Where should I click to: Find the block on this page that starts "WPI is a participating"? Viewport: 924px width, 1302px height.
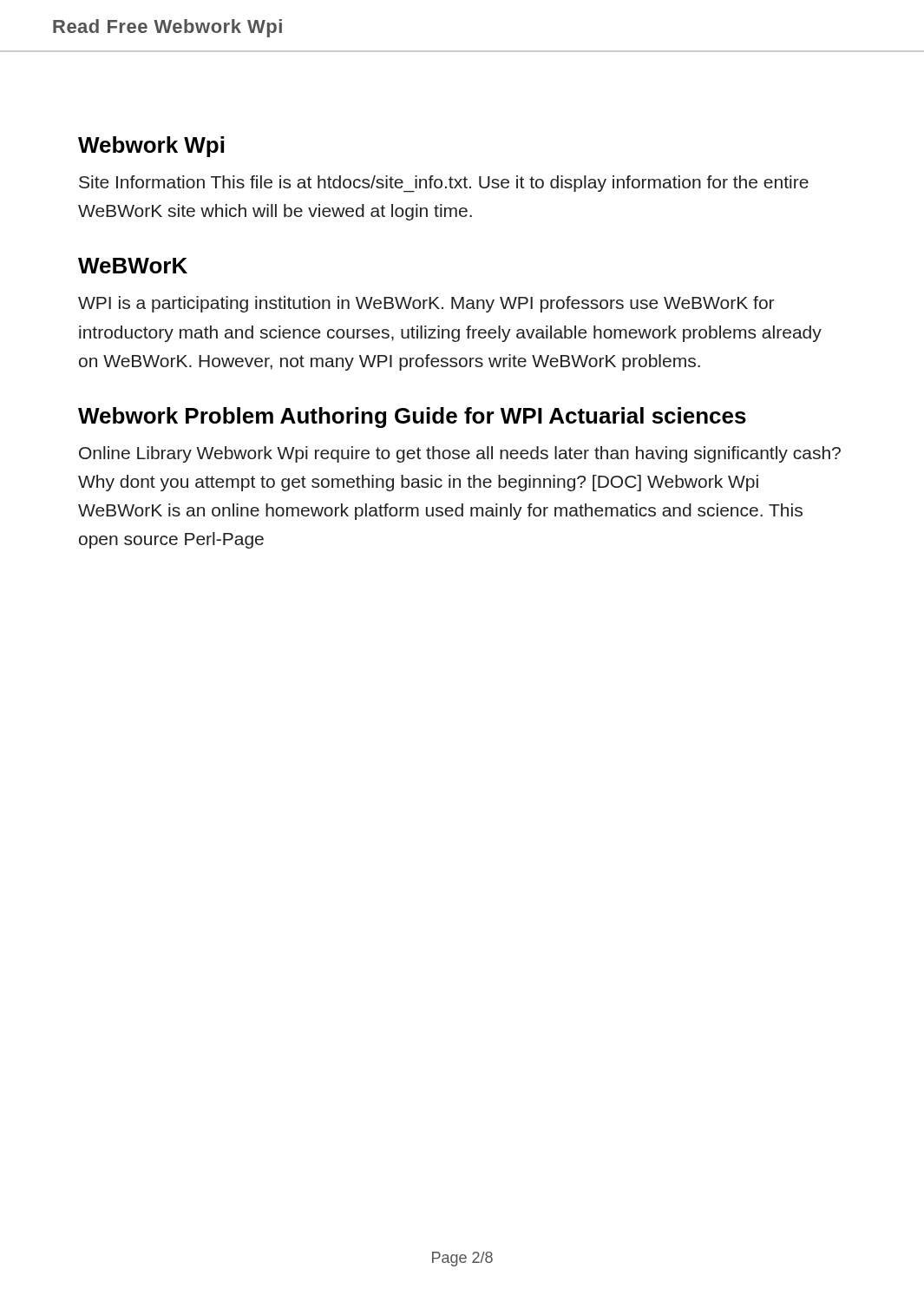point(450,332)
